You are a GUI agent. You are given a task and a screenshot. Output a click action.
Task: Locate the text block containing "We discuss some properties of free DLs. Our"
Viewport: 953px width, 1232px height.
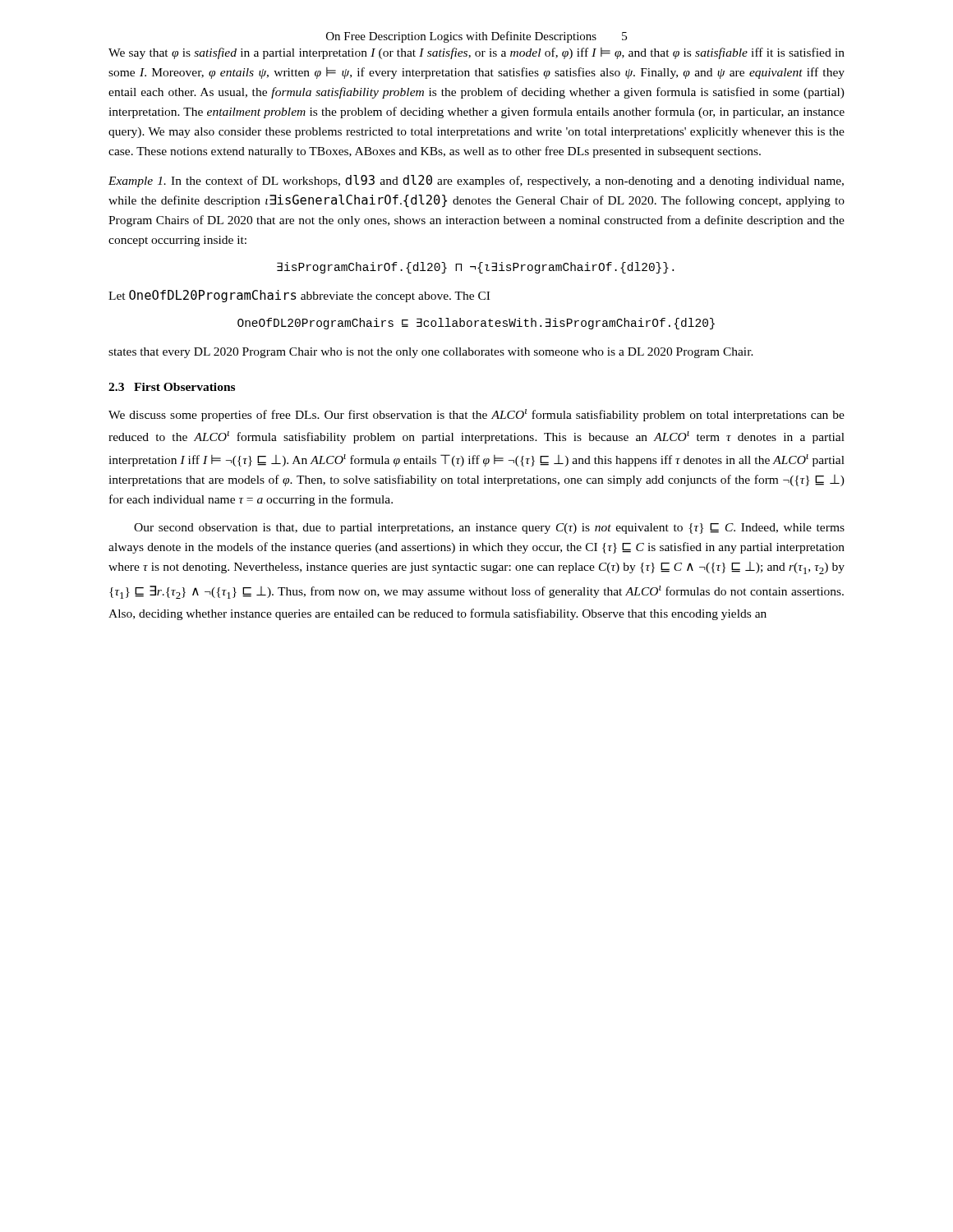pyautogui.click(x=476, y=456)
